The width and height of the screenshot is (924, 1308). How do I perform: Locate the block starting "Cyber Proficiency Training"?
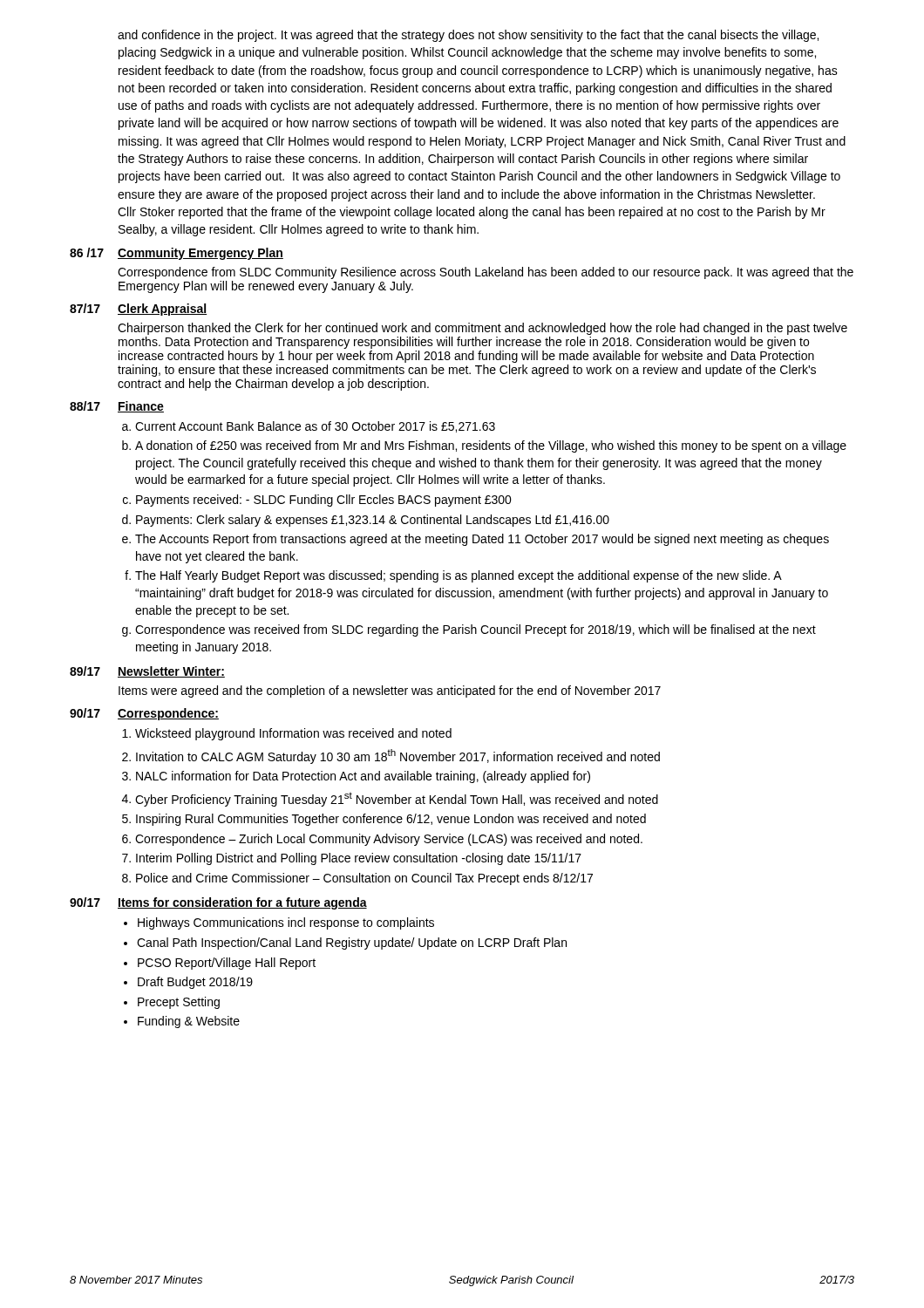(x=397, y=797)
